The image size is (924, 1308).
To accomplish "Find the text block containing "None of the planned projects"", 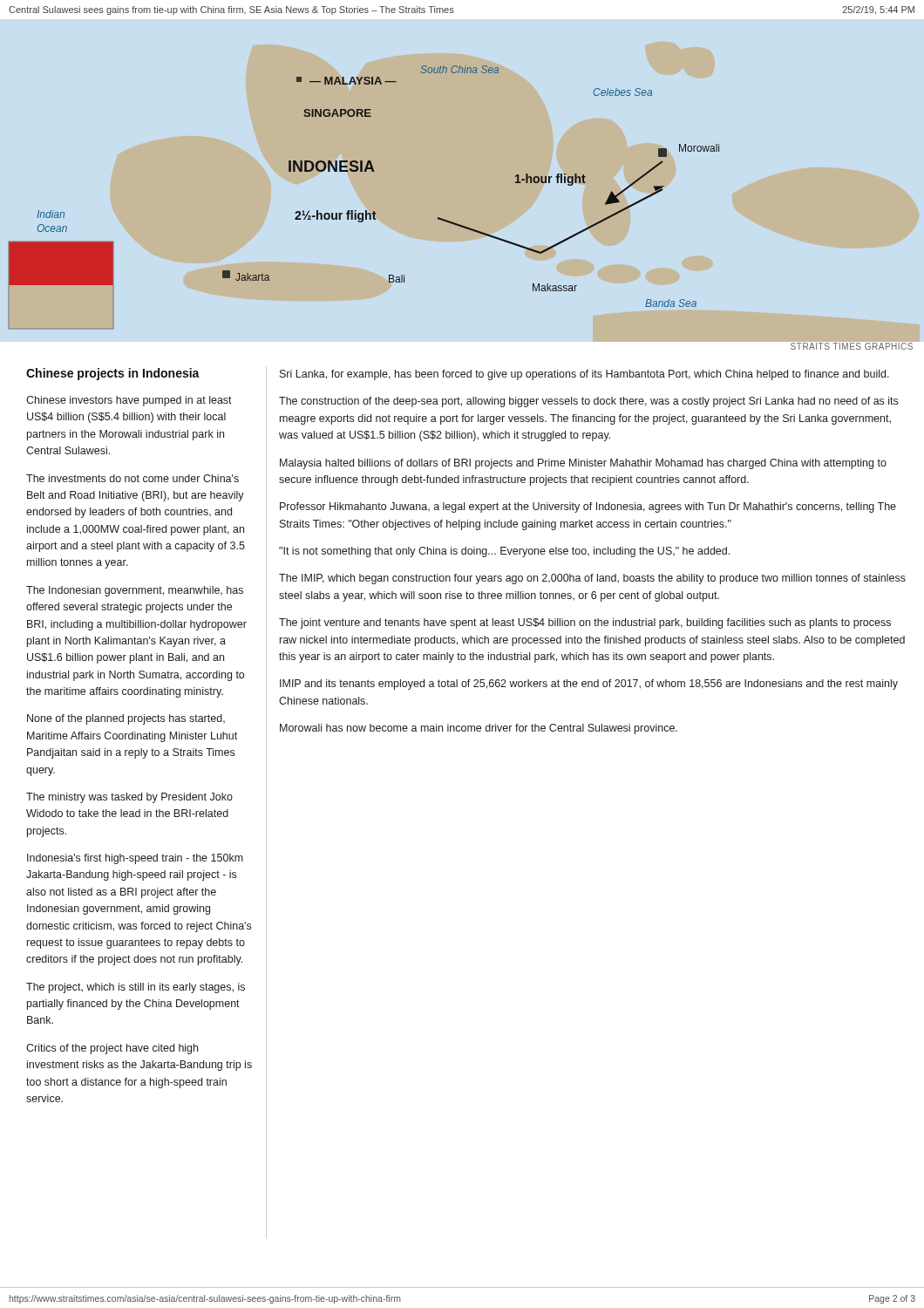I will click(132, 744).
